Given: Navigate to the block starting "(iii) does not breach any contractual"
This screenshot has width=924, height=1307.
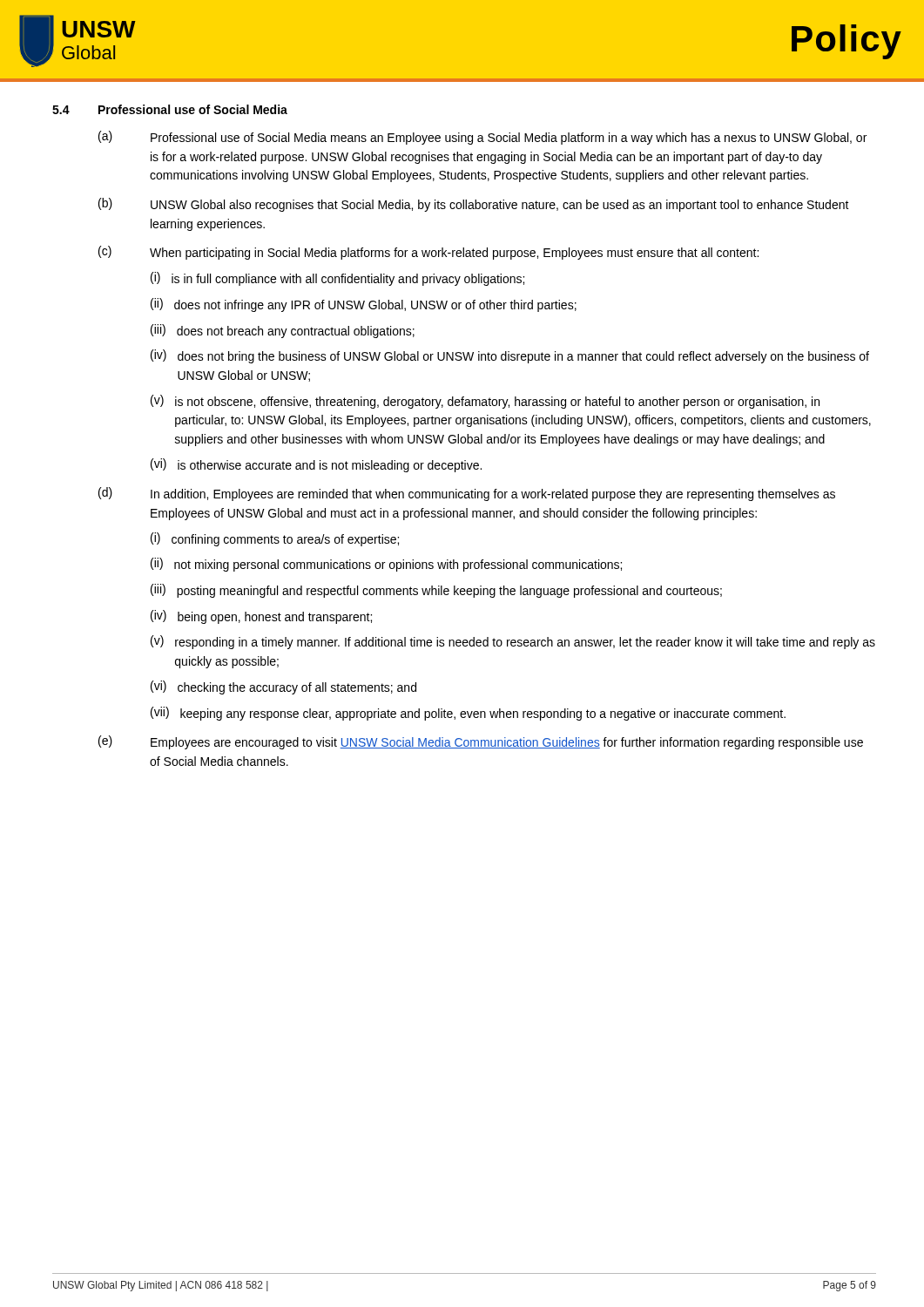Looking at the screenshot, I should coord(283,331).
